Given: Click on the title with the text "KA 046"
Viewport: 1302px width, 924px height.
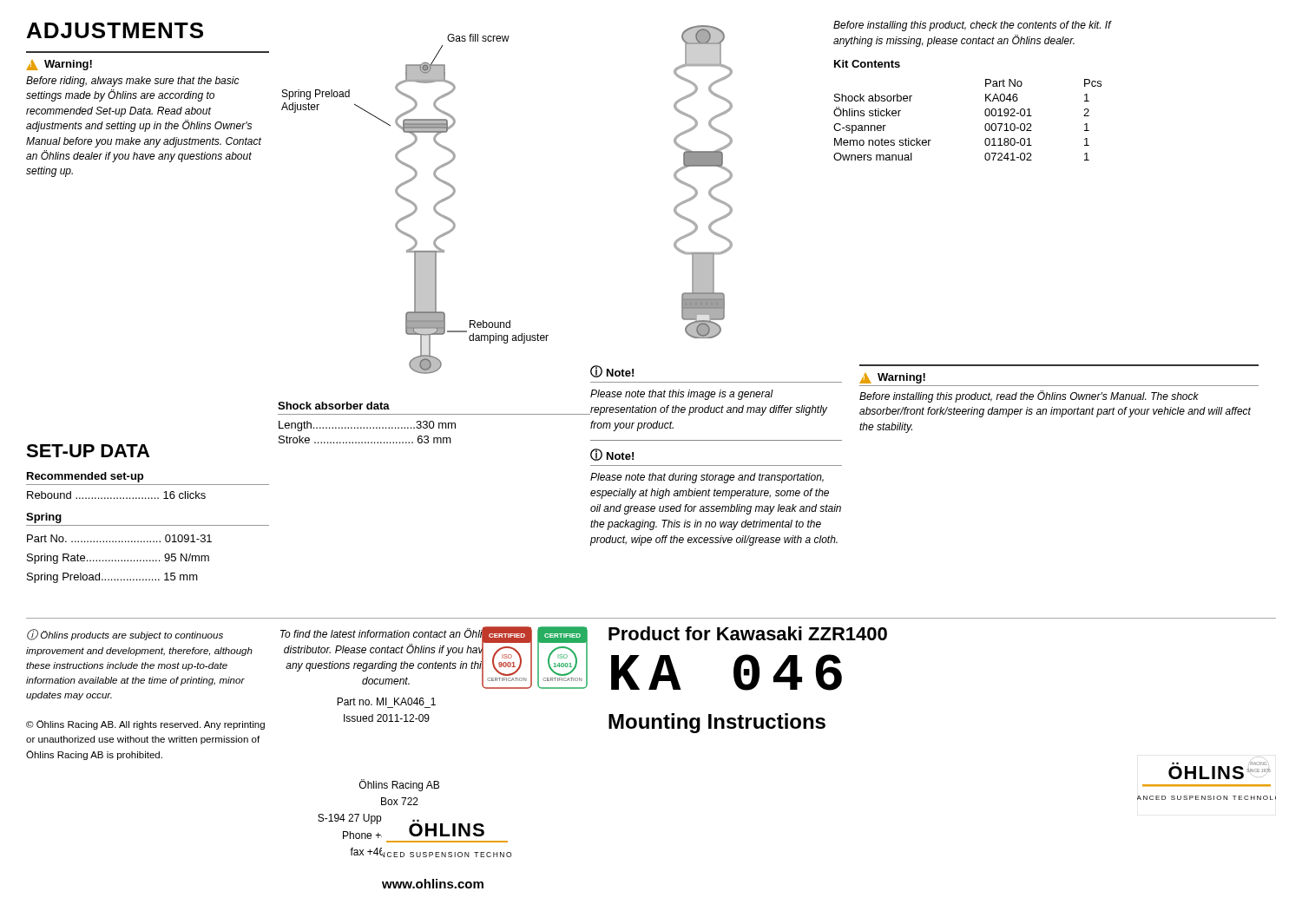Looking at the screenshot, I should click(x=731, y=676).
